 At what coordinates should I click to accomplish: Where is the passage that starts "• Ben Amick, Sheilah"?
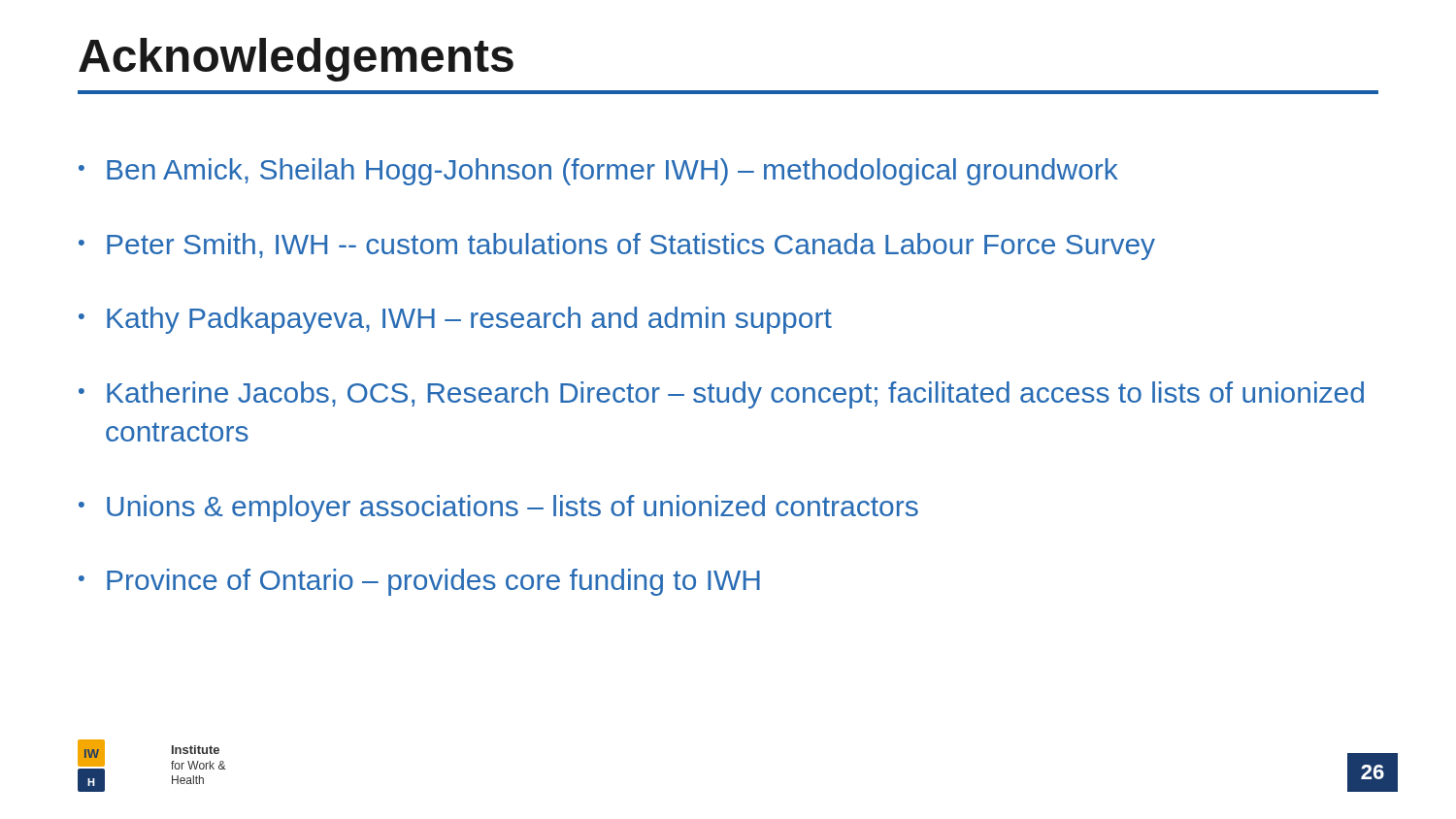pyautogui.click(x=598, y=170)
